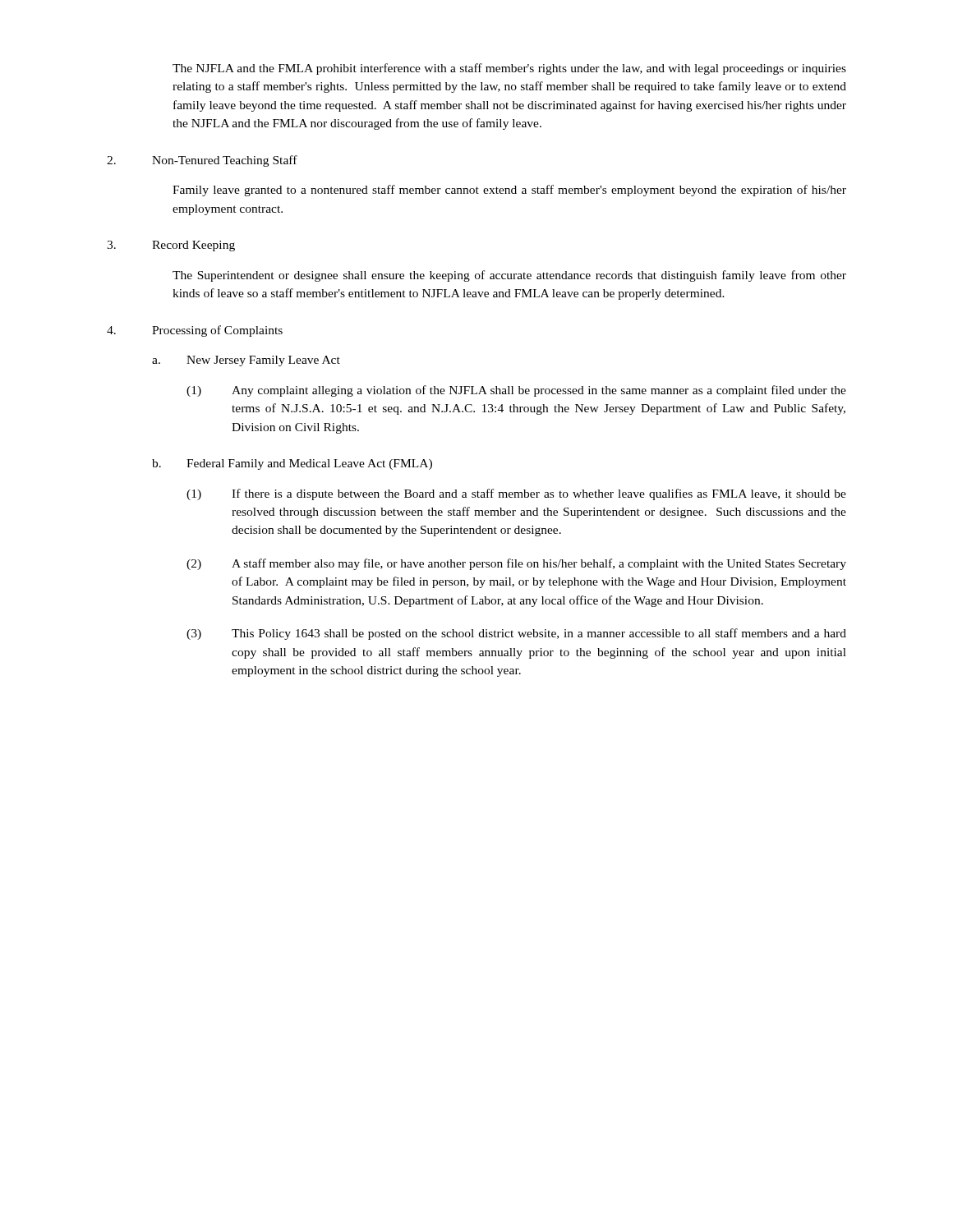Click the passage that begins "The NJFLA and the FMLA prohibit interference"
Screen dimensions: 1232x953
[x=509, y=95]
